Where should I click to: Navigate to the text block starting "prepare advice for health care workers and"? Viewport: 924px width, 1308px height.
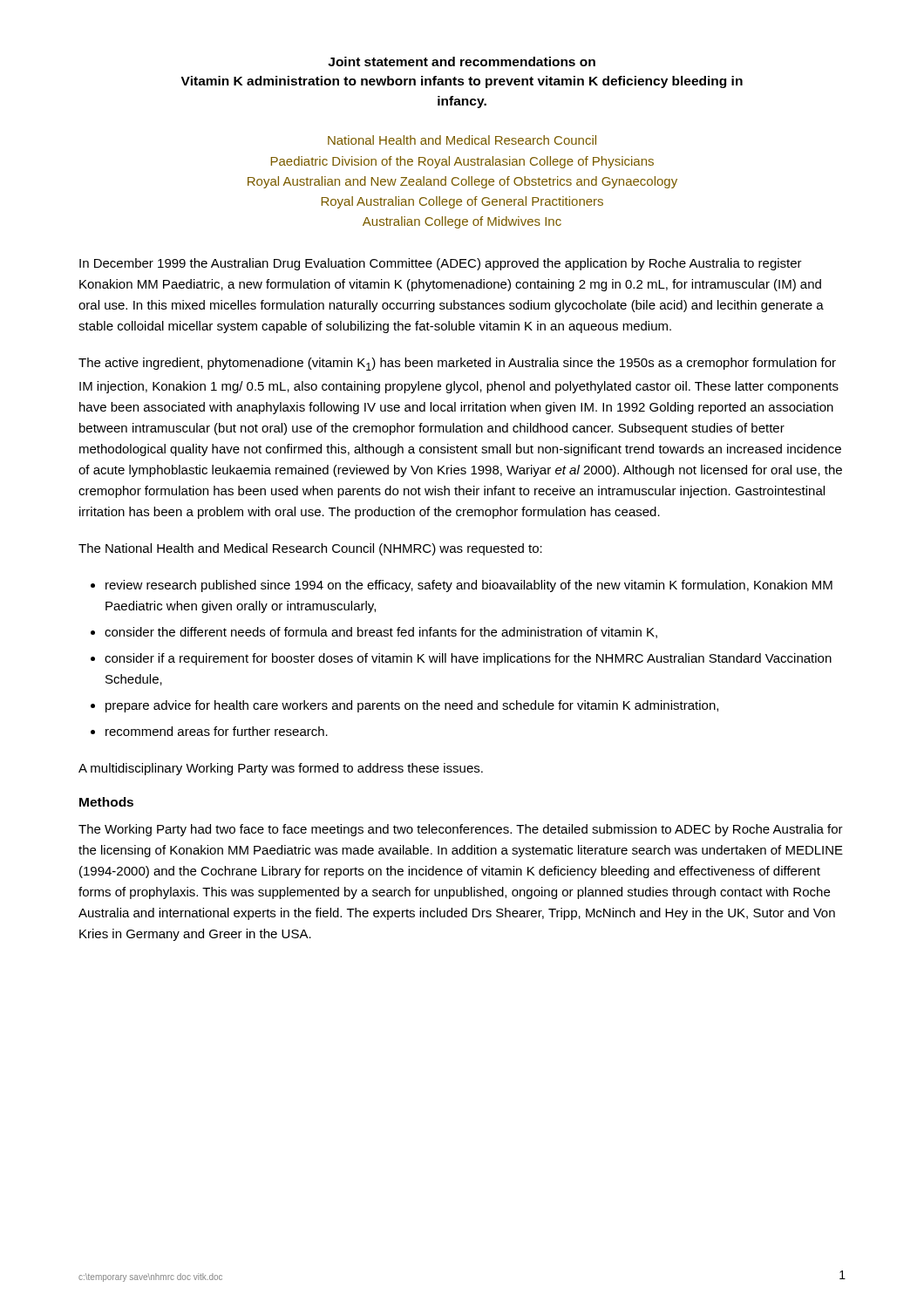412,705
